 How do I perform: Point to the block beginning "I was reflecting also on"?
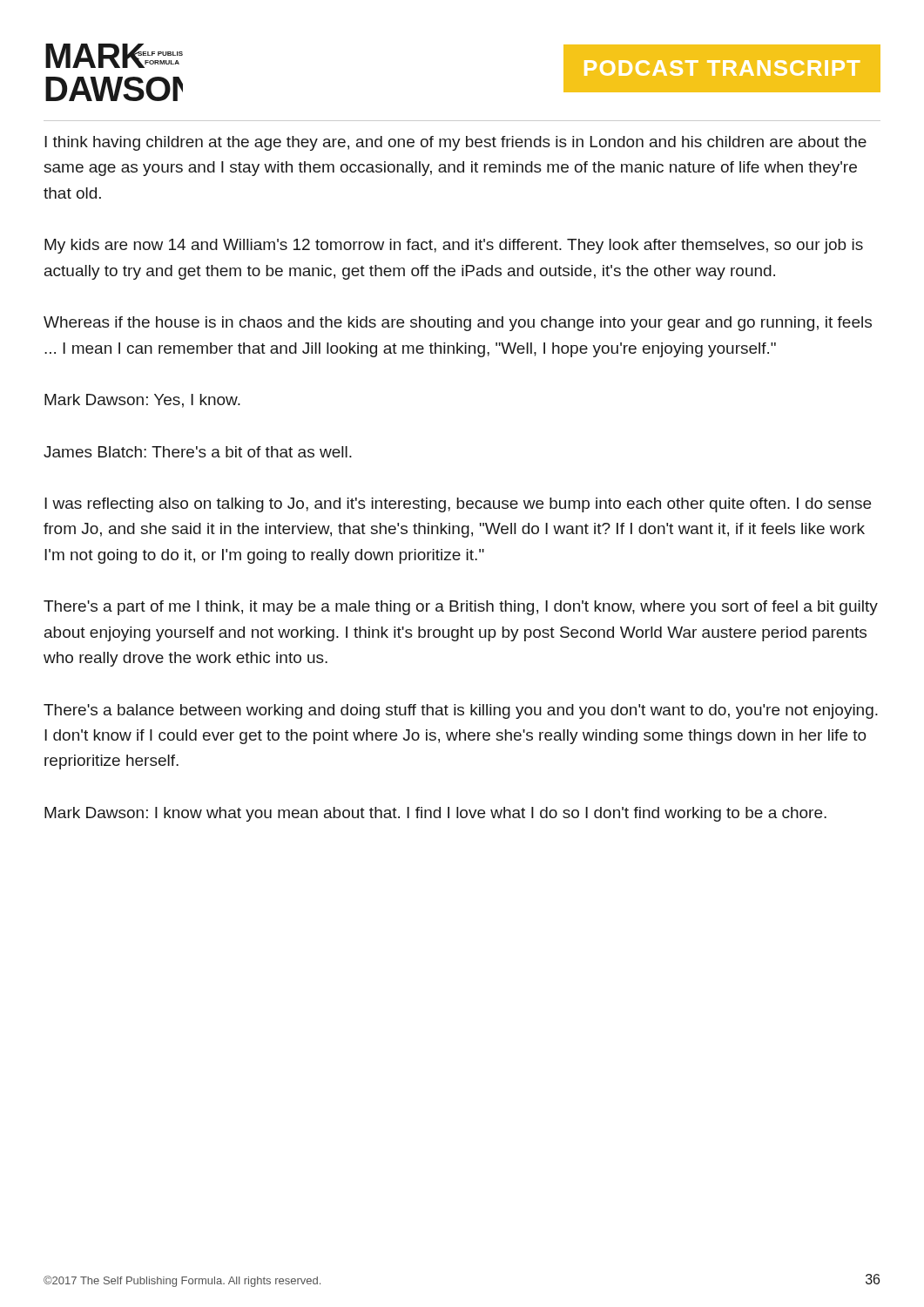point(458,529)
